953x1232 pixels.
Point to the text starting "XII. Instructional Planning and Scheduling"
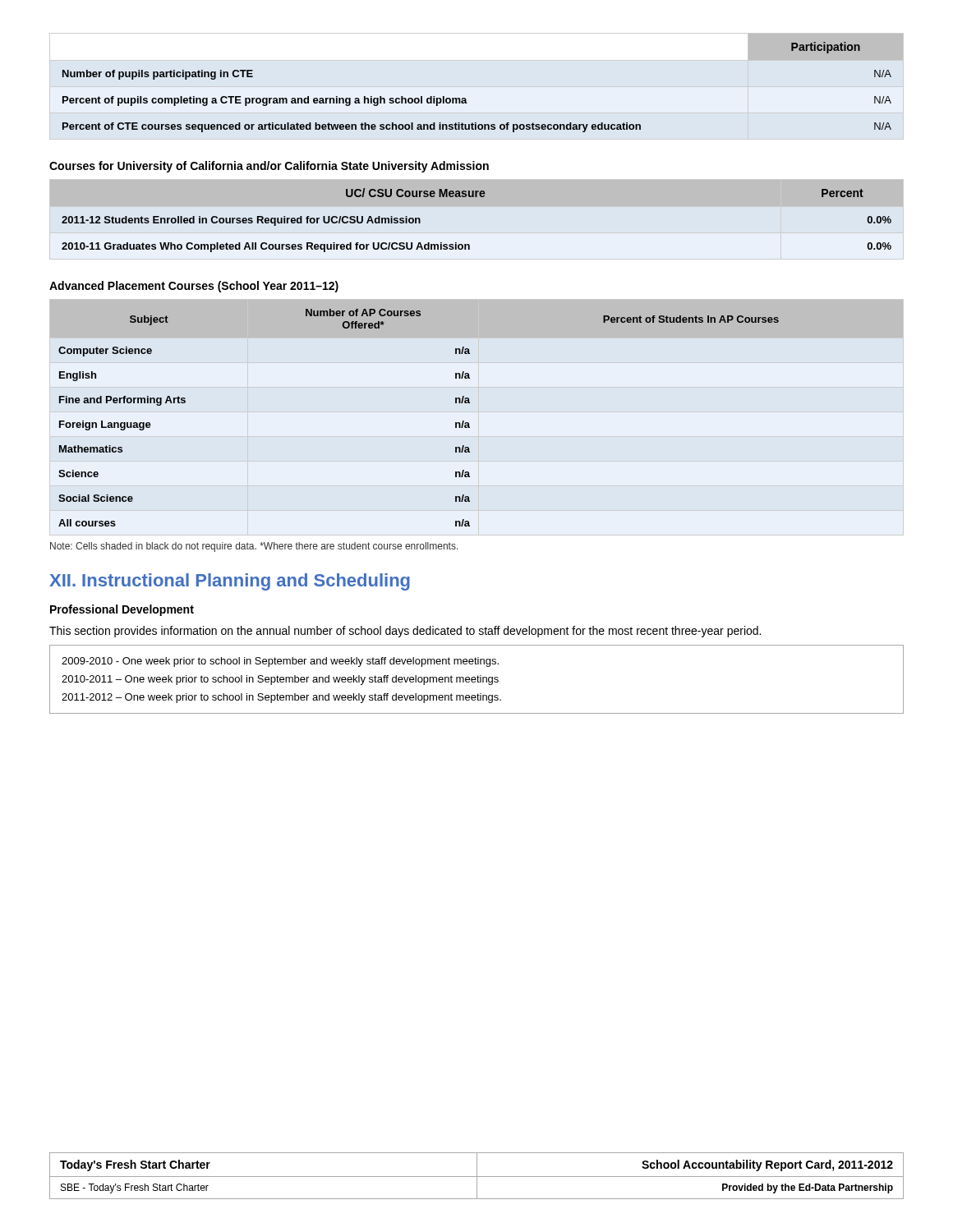coord(230,580)
